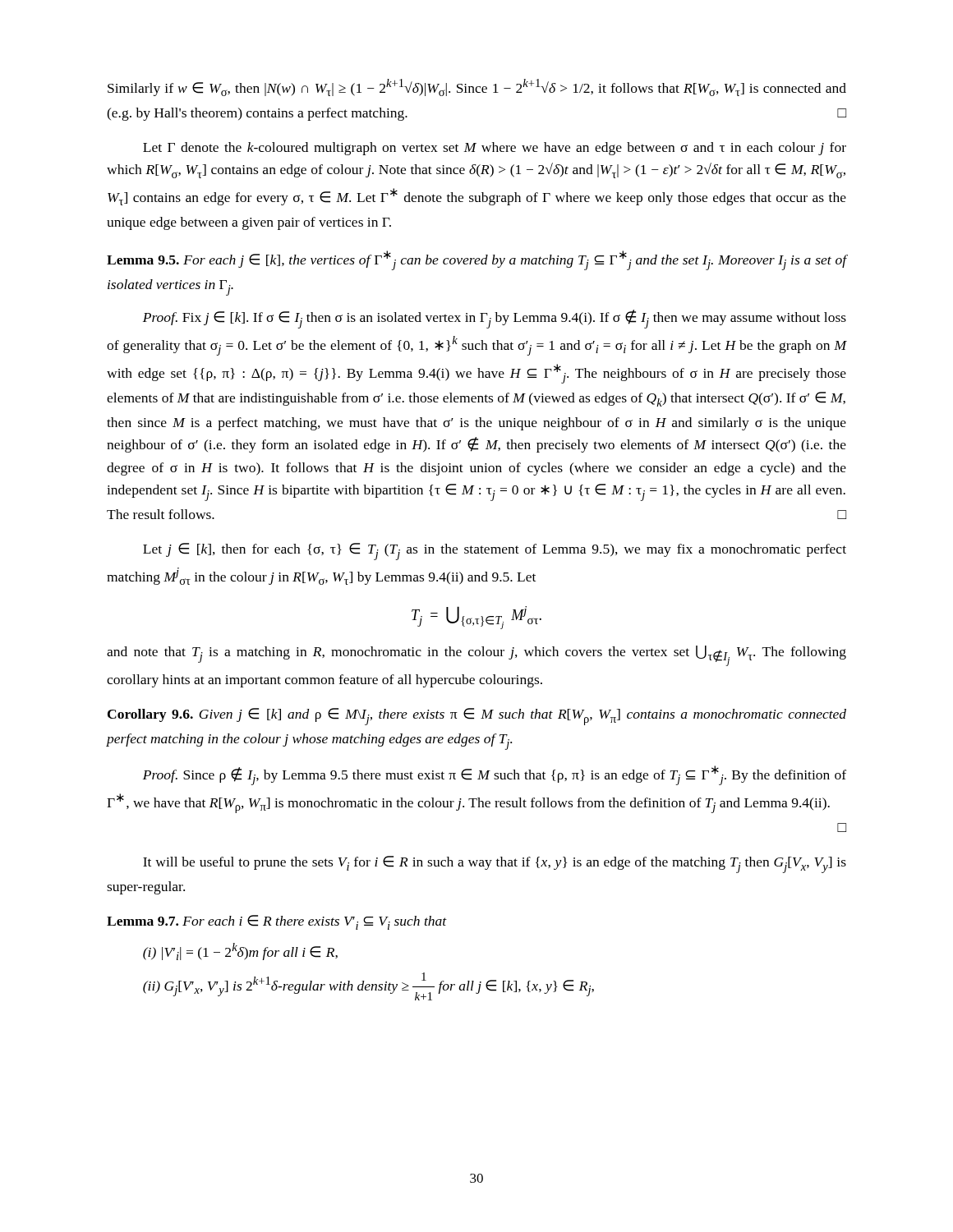Click on the block starting "(ii) Gj[V′x, V′y] is 2k+1δ-regular"
The height and width of the screenshot is (1232, 953).
tap(494, 987)
